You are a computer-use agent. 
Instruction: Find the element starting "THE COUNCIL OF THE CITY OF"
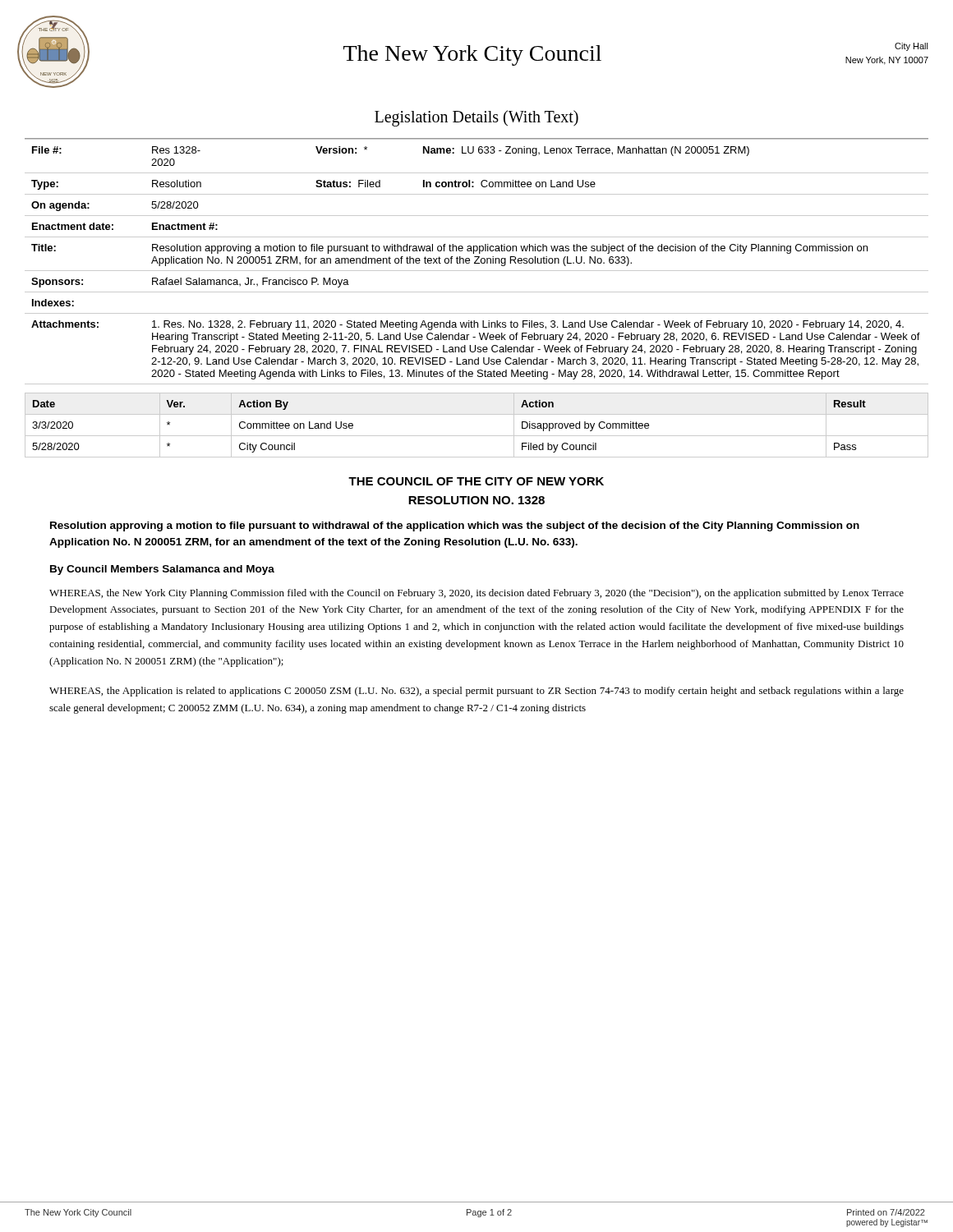476,490
